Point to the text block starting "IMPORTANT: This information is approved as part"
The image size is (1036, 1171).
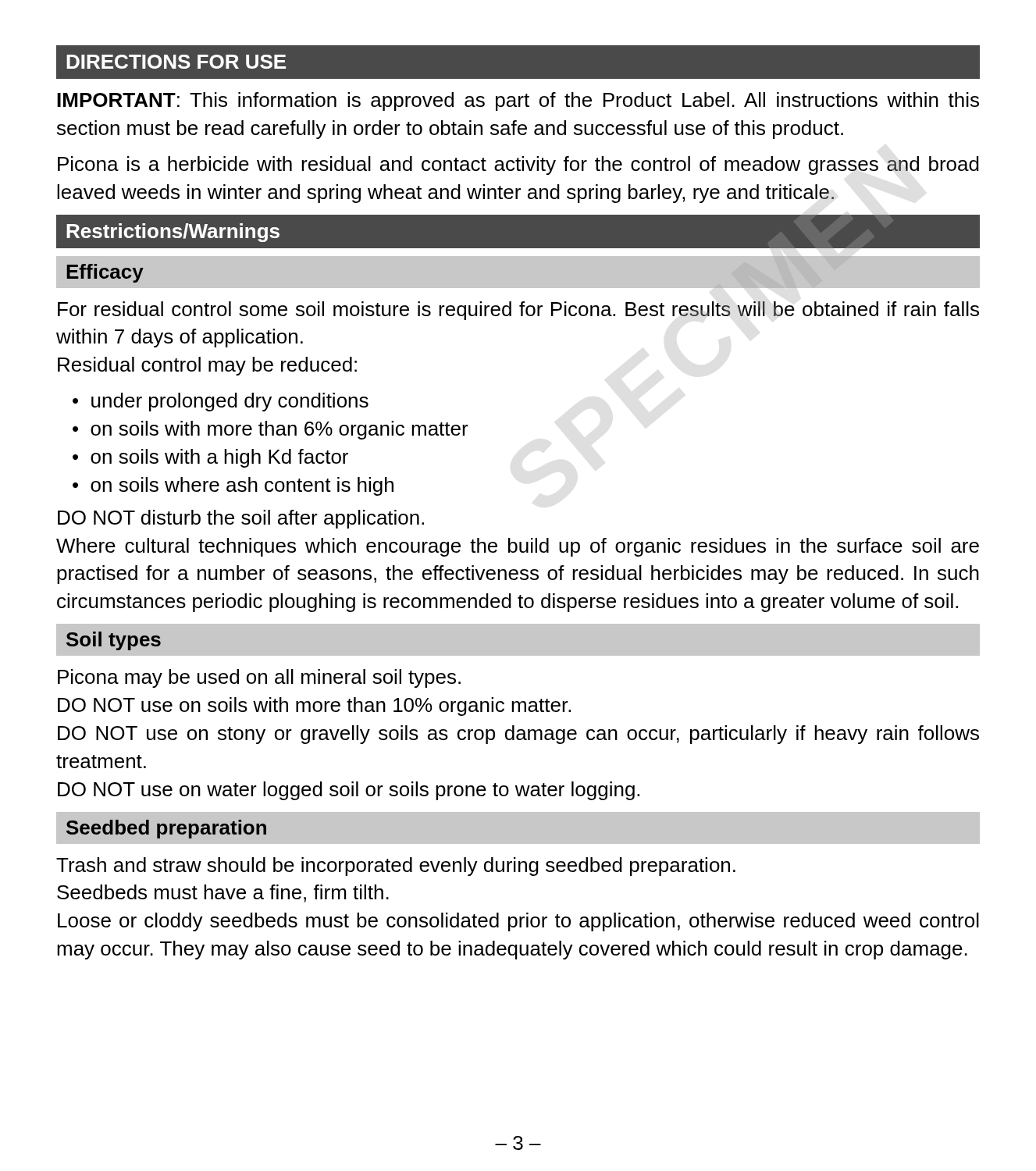point(518,114)
